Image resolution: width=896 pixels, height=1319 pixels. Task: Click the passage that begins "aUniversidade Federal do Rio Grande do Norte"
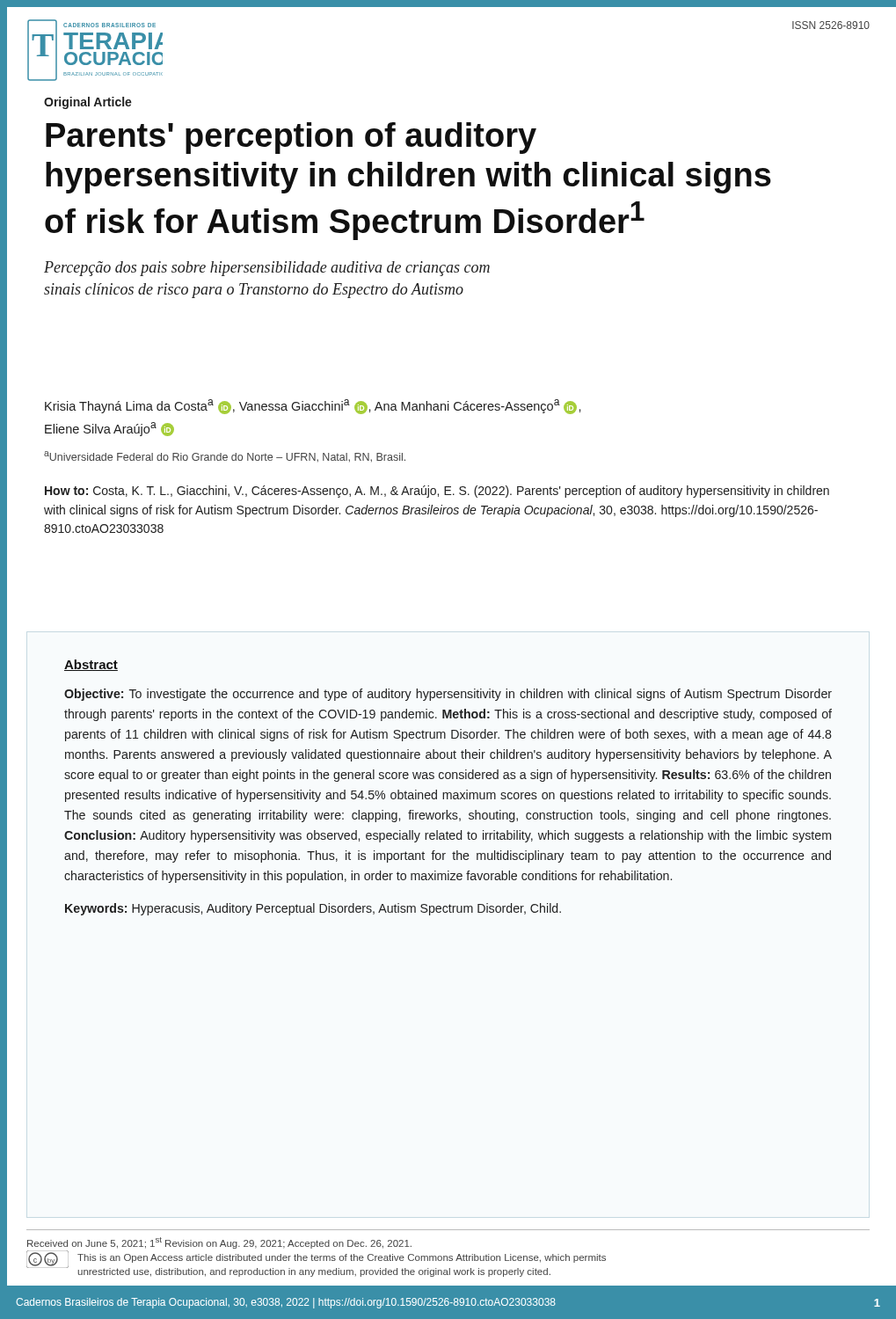(x=225, y=456)
